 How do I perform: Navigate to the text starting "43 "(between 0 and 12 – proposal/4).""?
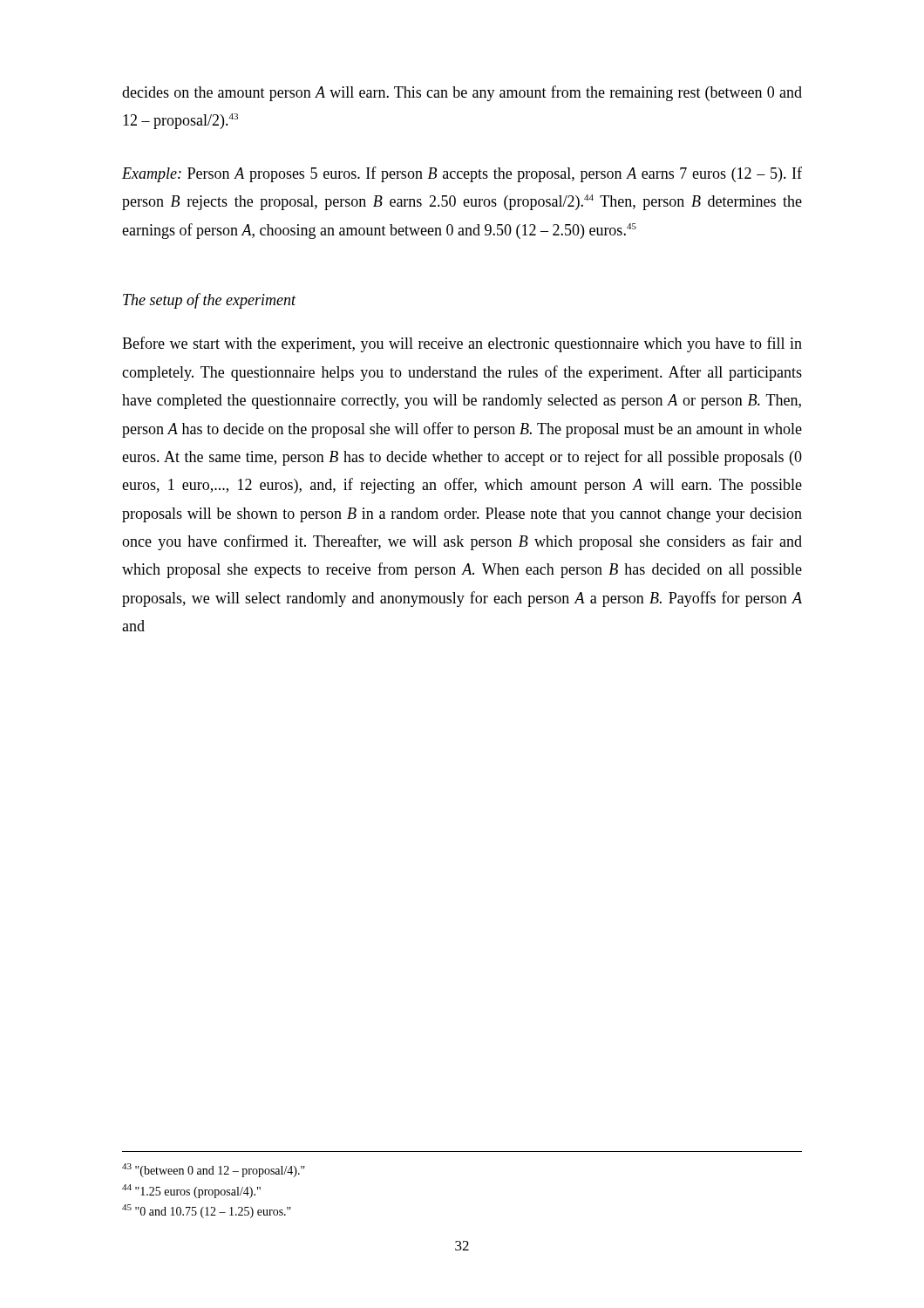214,1169
